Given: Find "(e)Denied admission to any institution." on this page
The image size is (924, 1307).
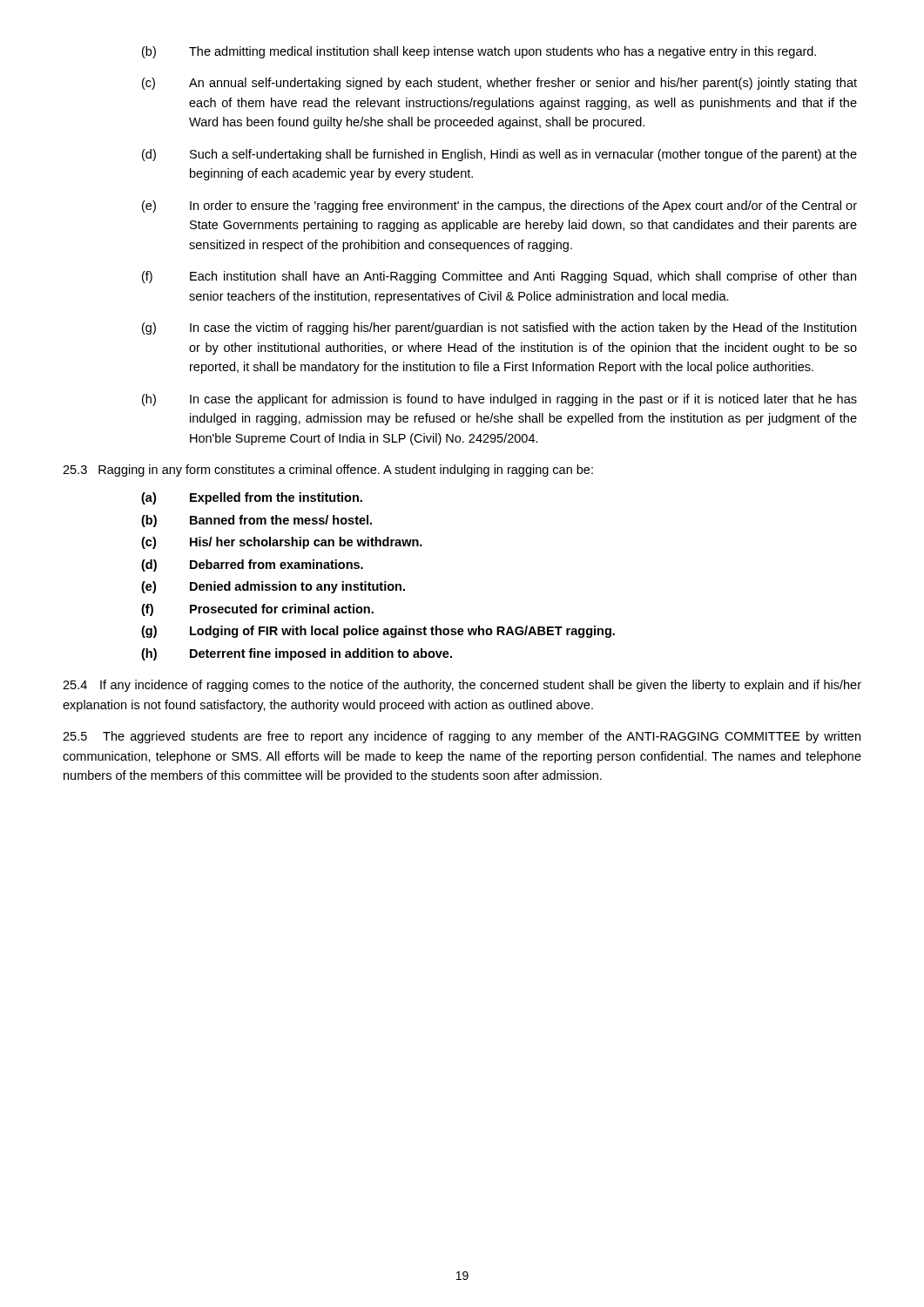Looking at the screenshot, I should coord(273,587).
